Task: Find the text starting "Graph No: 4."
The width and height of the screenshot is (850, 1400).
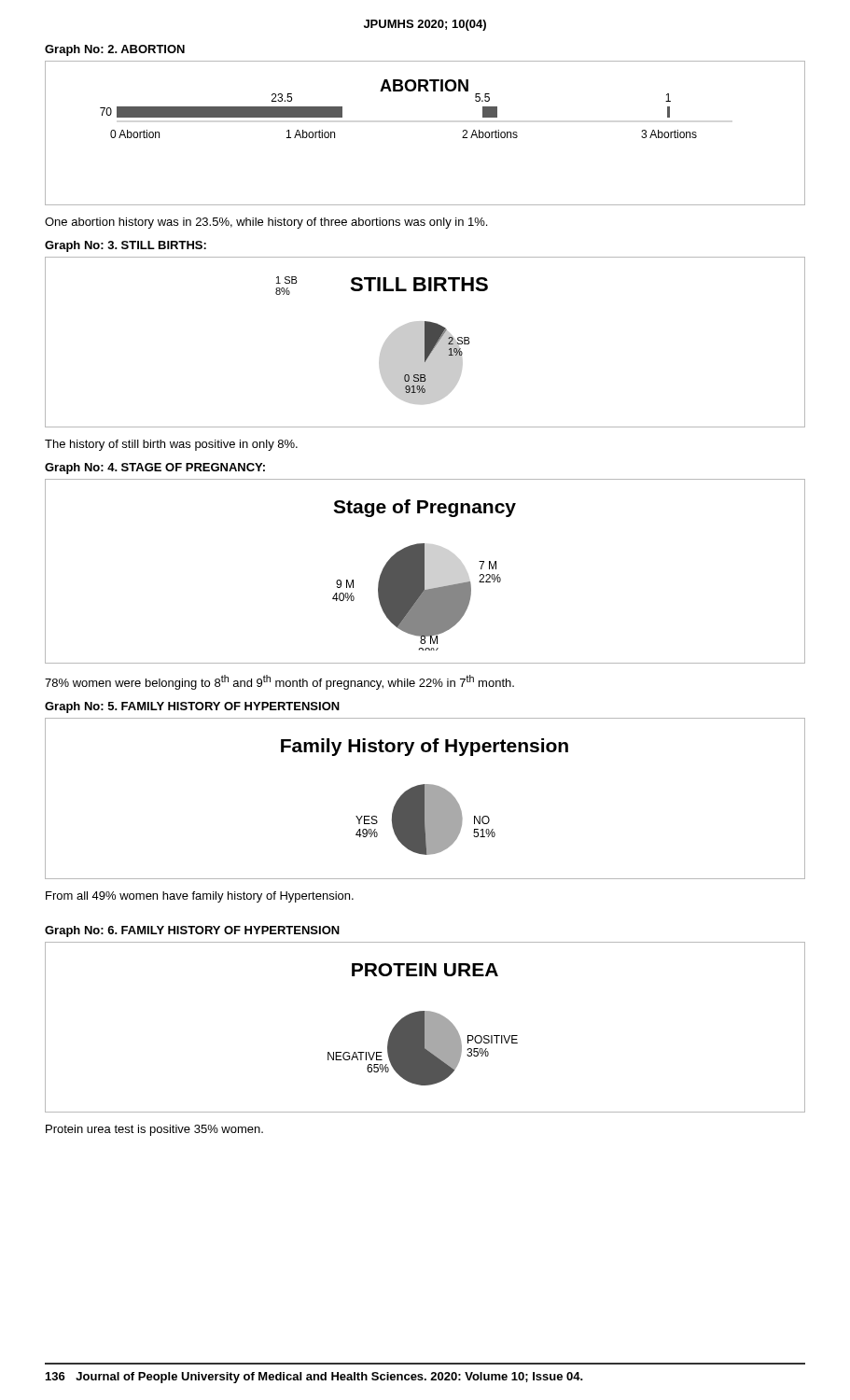Action: (x=155, y=467)
